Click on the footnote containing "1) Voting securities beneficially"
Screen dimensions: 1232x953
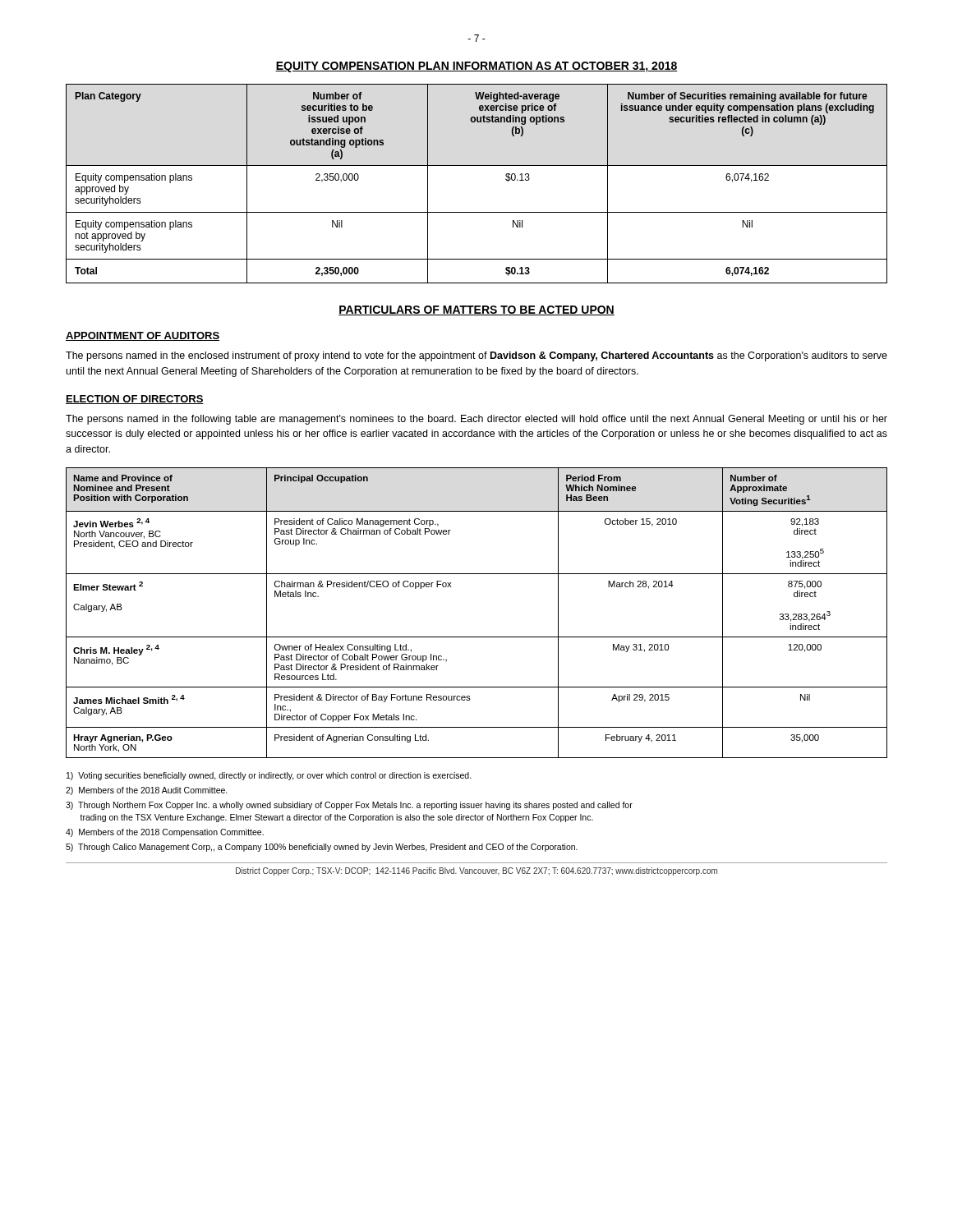pyautogui.click(x=269, y=776)
